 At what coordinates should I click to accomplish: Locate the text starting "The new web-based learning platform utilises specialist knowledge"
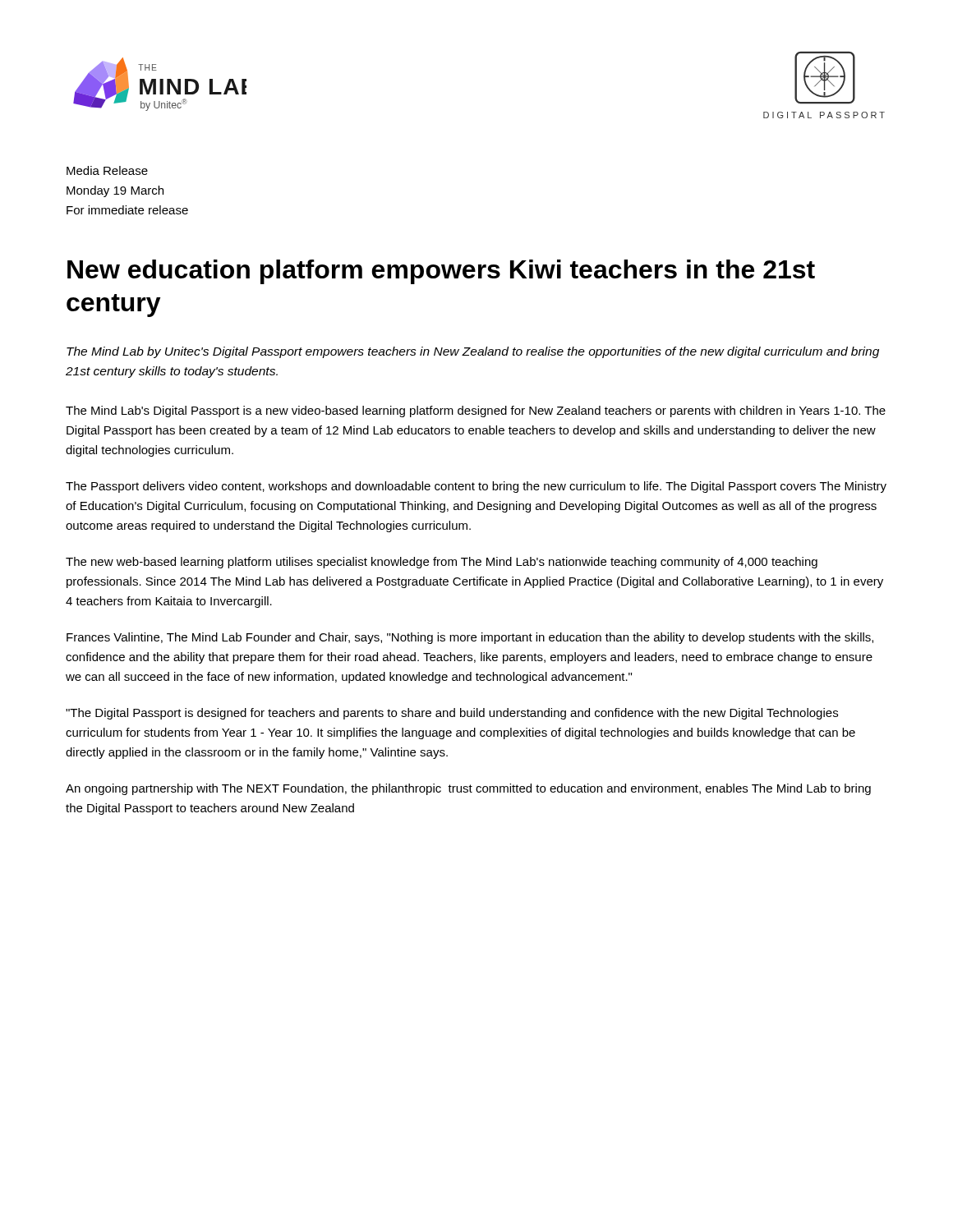tap(475, 581)
